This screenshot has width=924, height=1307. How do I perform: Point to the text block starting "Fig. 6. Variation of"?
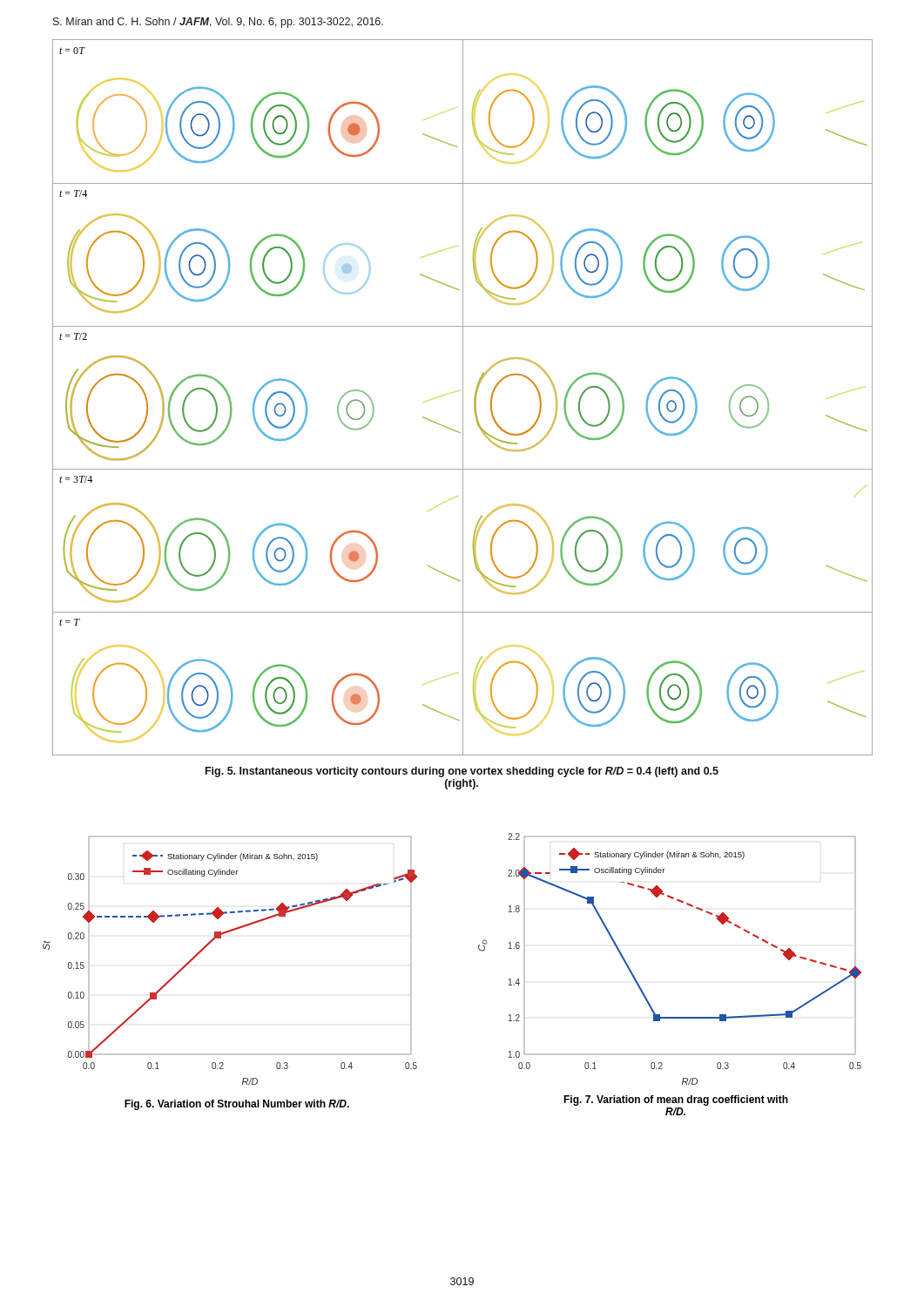point(237,1104)
